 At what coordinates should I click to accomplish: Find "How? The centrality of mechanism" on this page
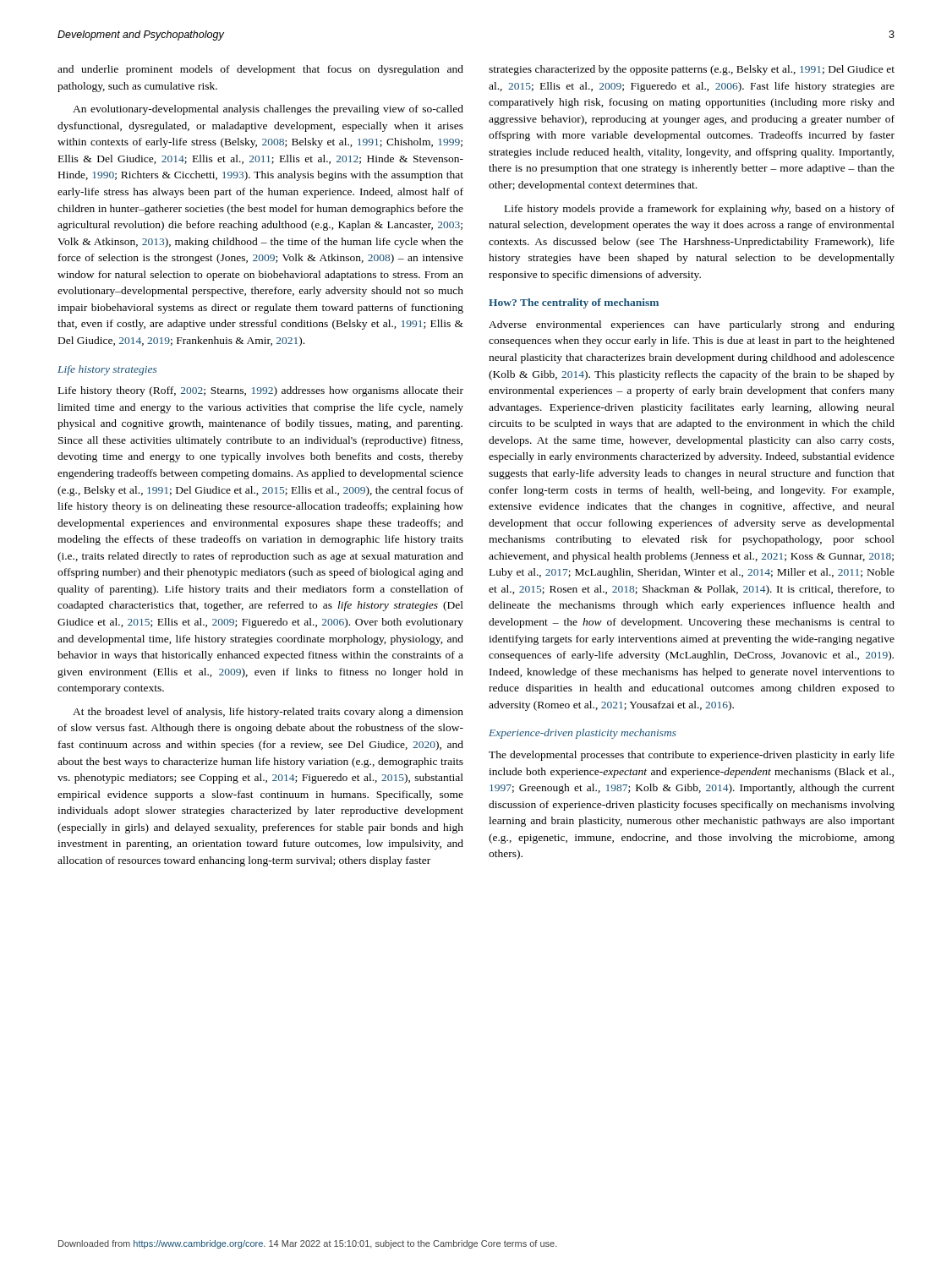[574, 302]
